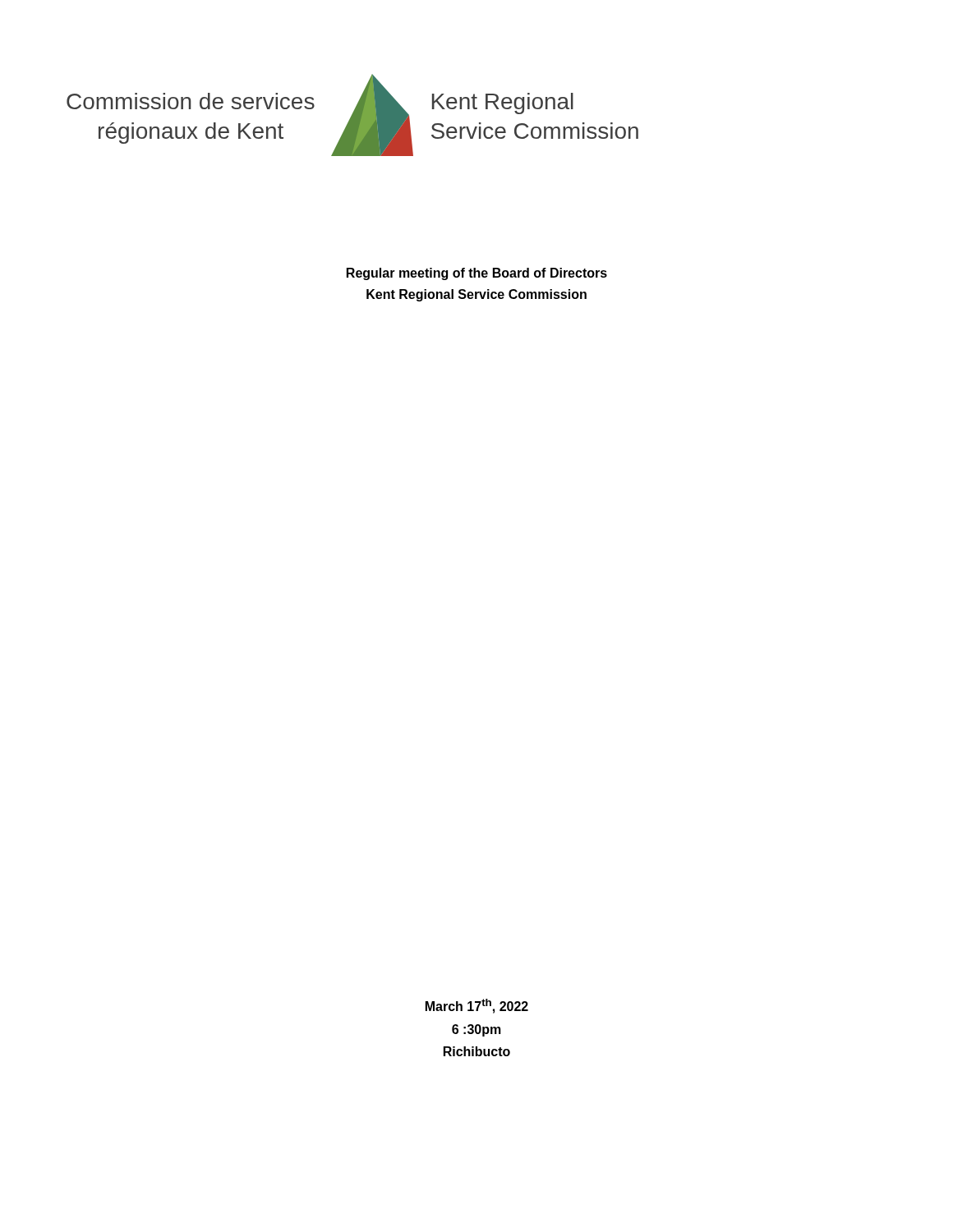
Task: Find the block starting "Regular meeting of the"
Action: coord(476,284)
